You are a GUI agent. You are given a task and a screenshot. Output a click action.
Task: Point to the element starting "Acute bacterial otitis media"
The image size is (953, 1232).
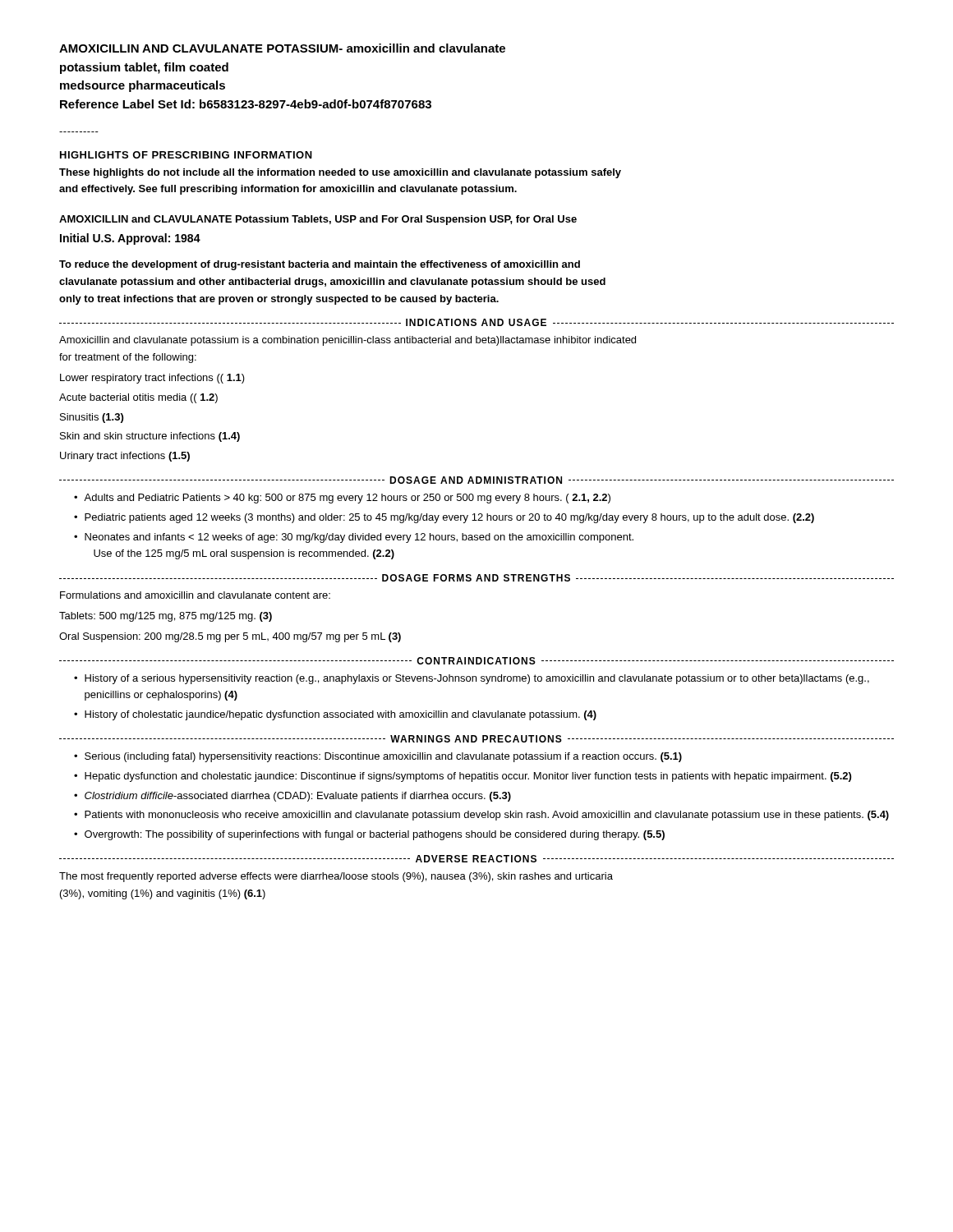(x=139, y=397)
